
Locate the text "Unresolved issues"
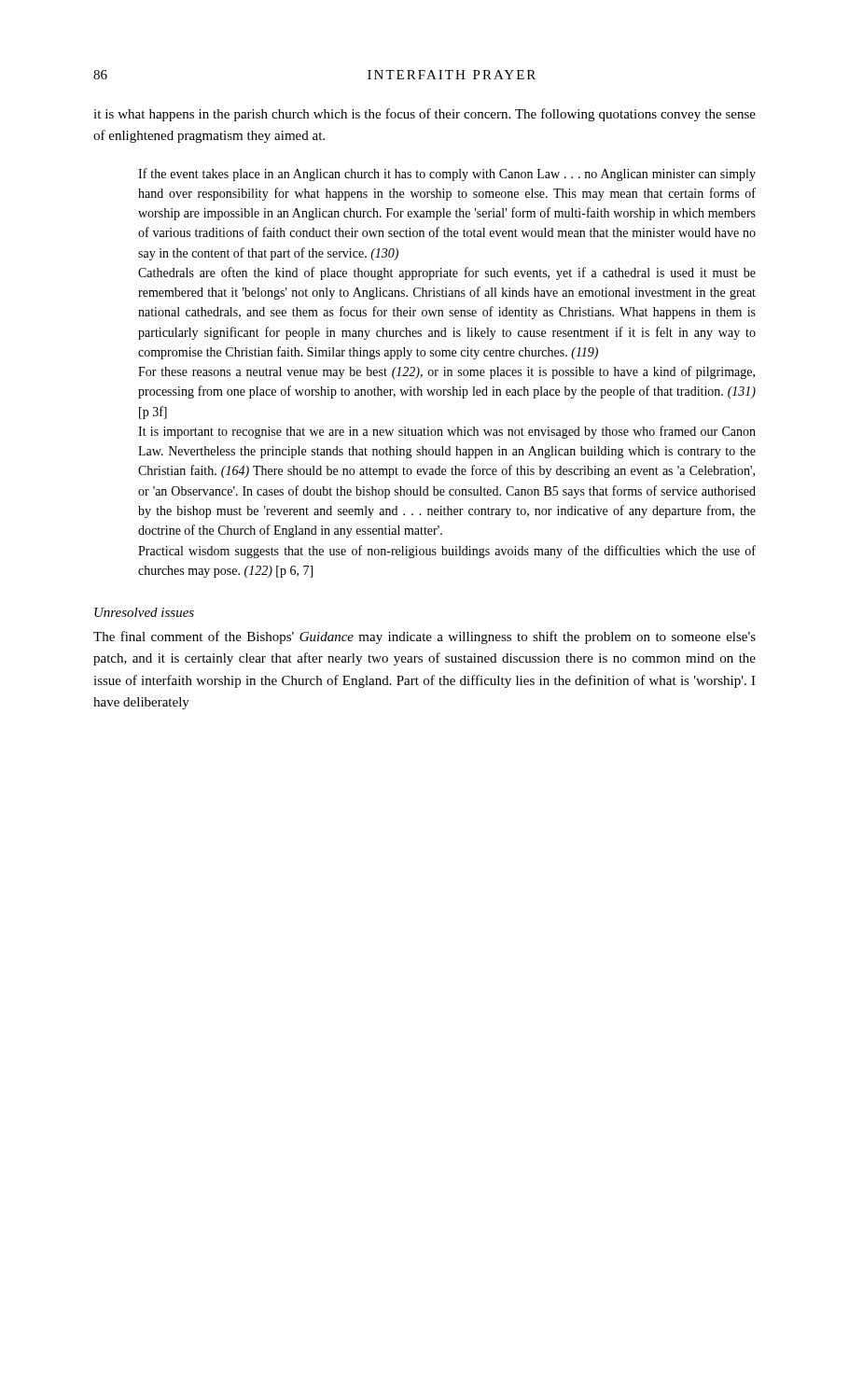point(144,612)
